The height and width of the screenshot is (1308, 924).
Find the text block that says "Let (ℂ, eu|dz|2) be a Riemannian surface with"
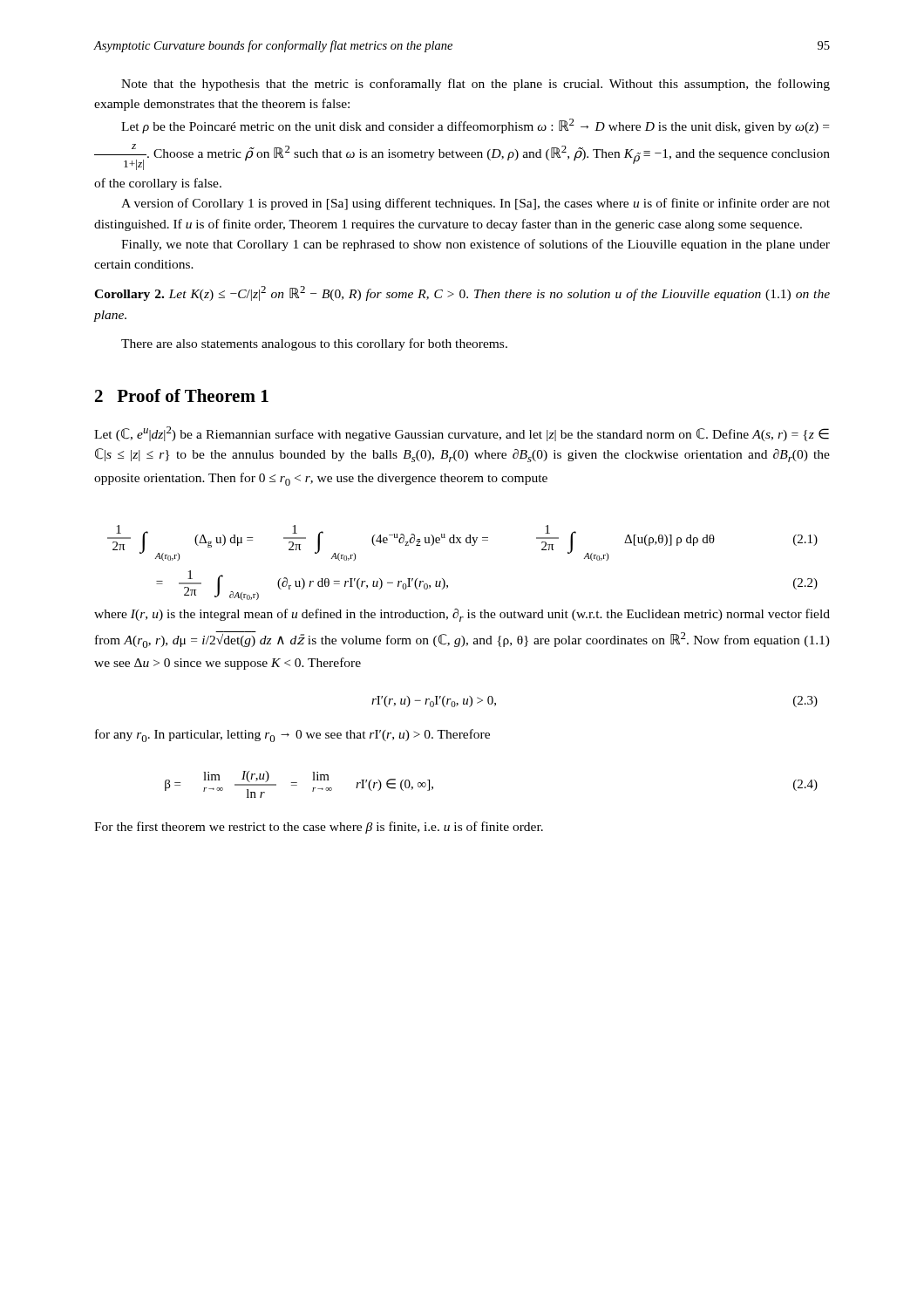pos(462,456)
